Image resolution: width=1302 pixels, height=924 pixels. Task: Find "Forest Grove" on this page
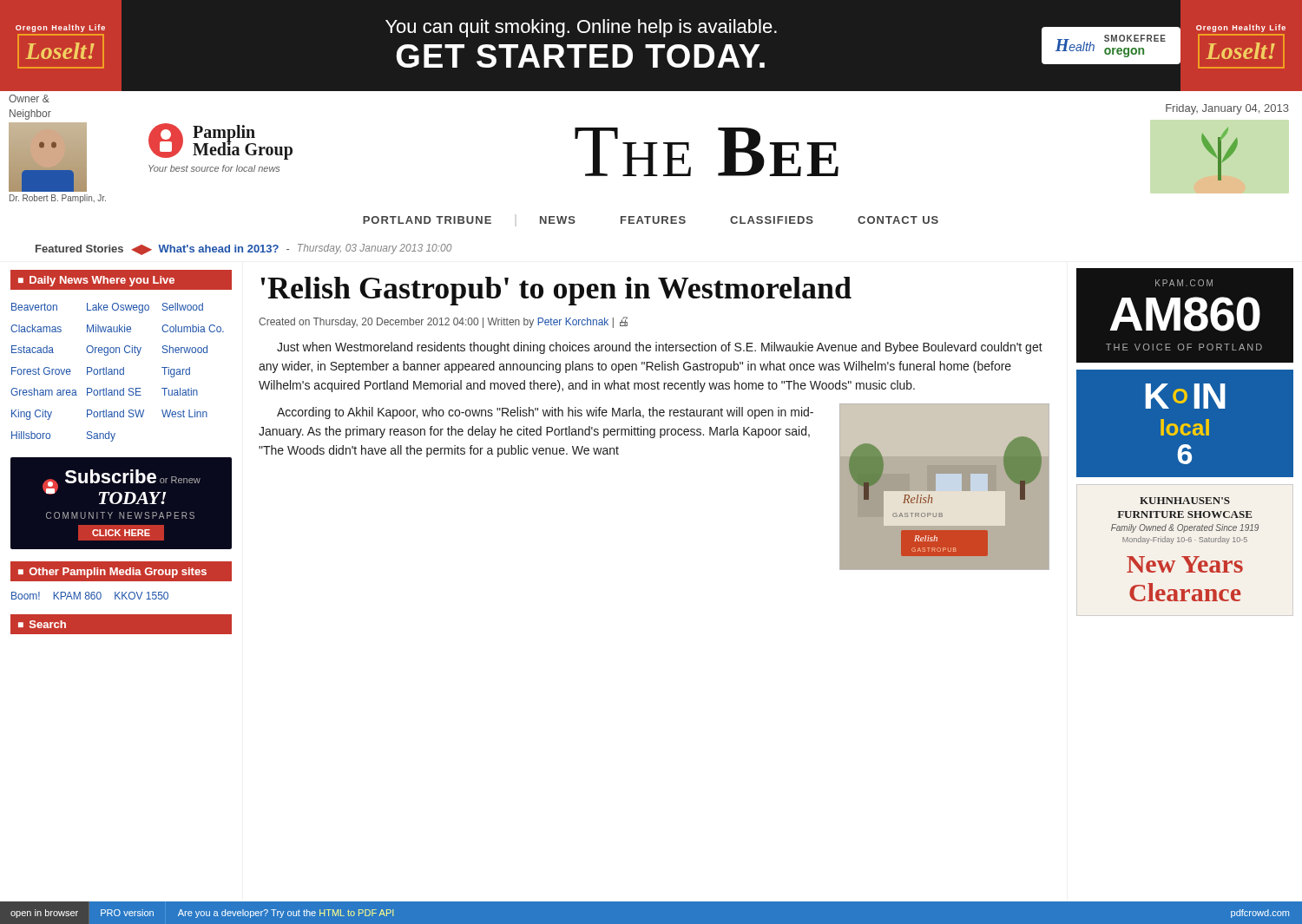[x=41, y=371]
